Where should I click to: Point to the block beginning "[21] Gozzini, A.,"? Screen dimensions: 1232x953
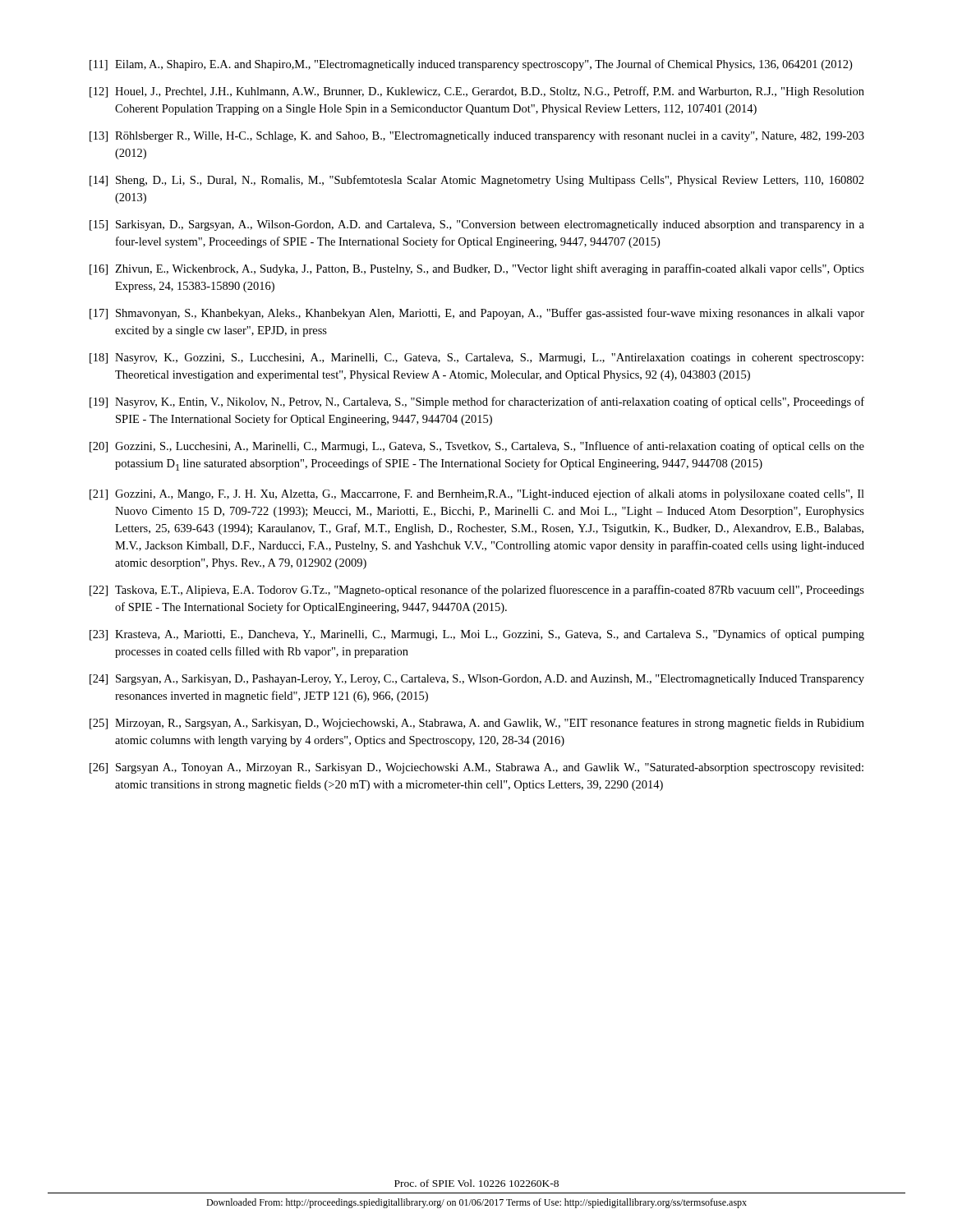476,528
